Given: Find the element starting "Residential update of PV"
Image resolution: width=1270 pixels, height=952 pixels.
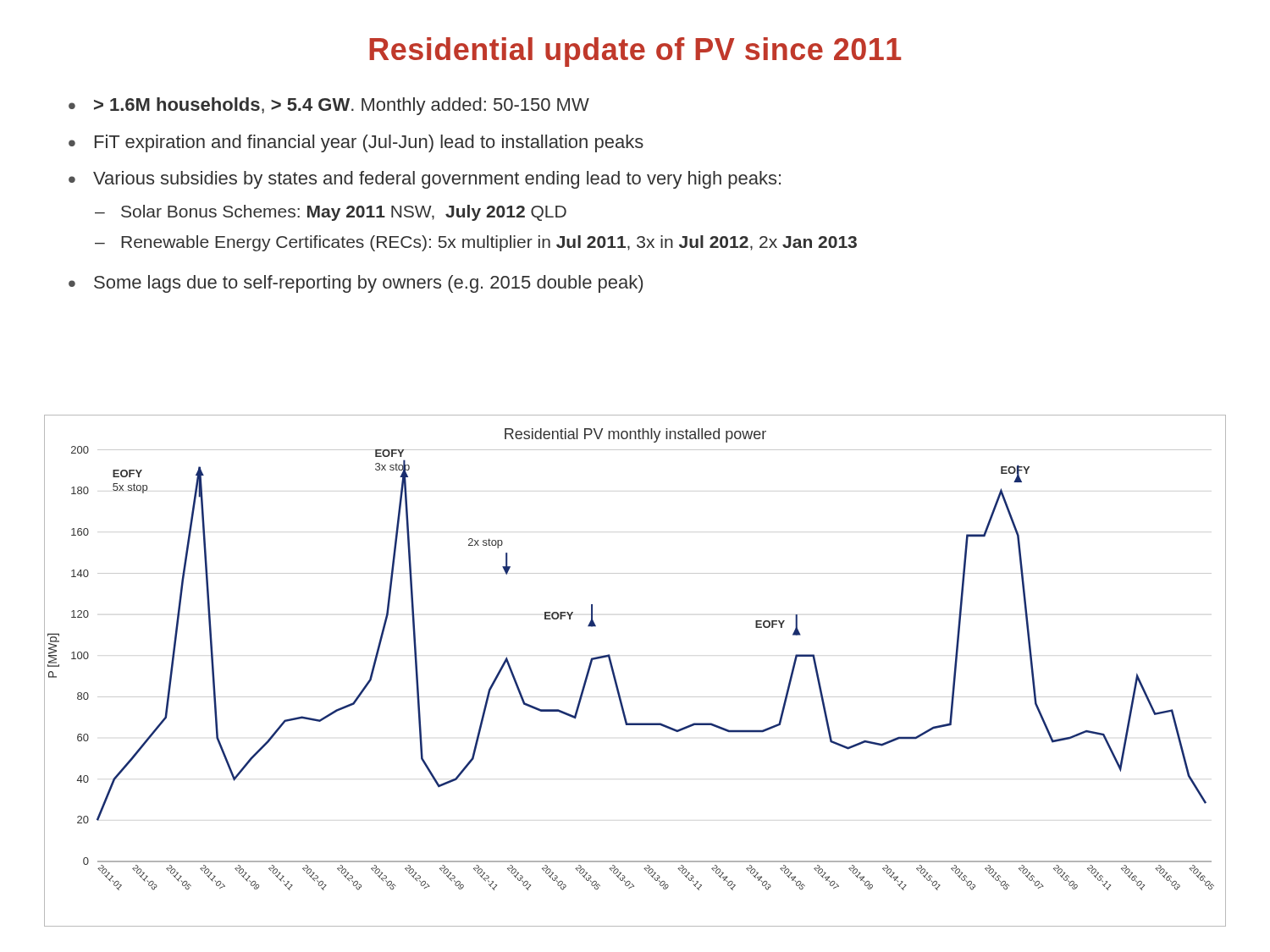Looking at the screenshot, I should click(x=635, y=50).
